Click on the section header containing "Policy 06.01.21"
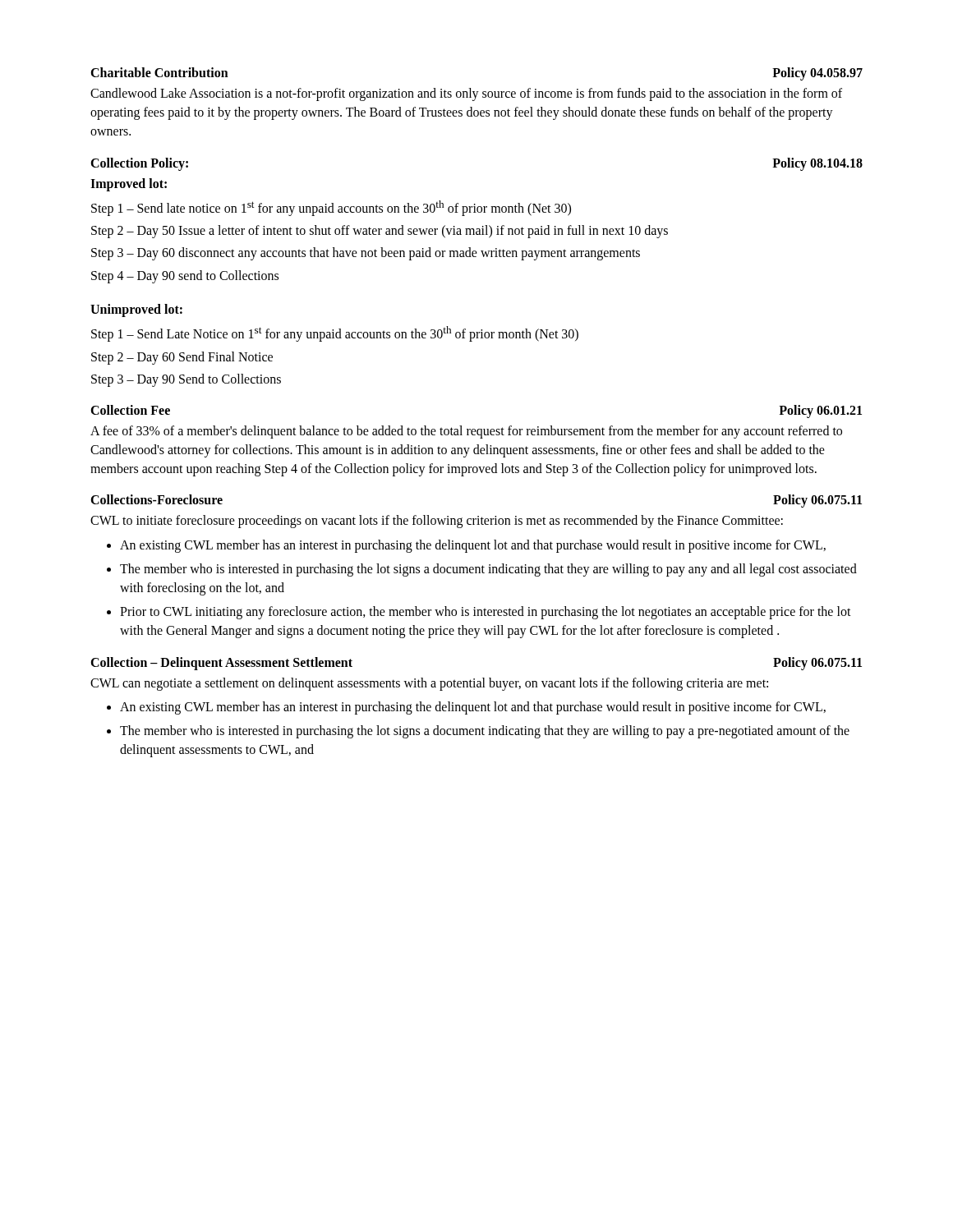This screenshot has height=1232, width=953. 821,410
